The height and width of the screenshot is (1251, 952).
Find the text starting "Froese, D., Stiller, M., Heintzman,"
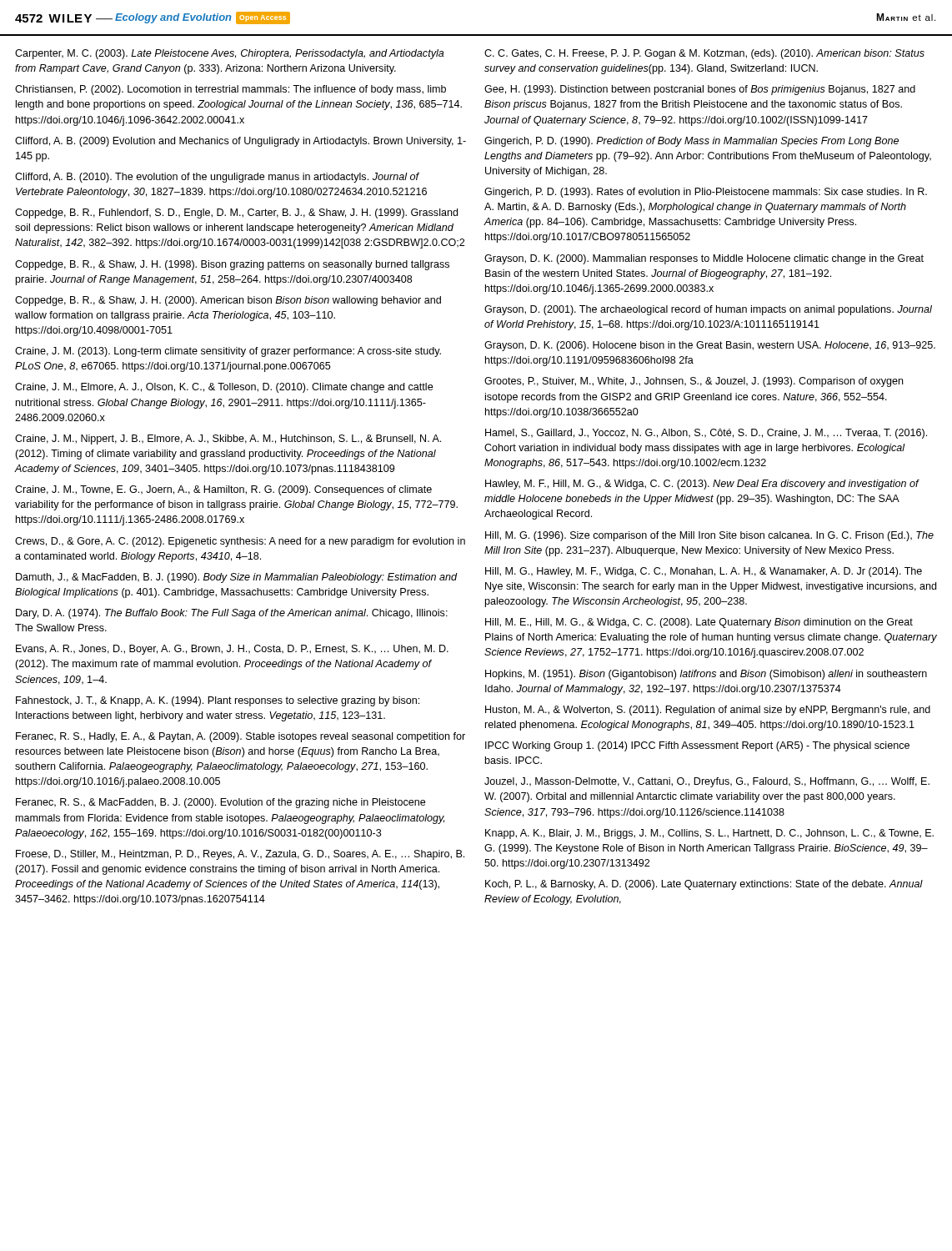(x=240, y=876)
